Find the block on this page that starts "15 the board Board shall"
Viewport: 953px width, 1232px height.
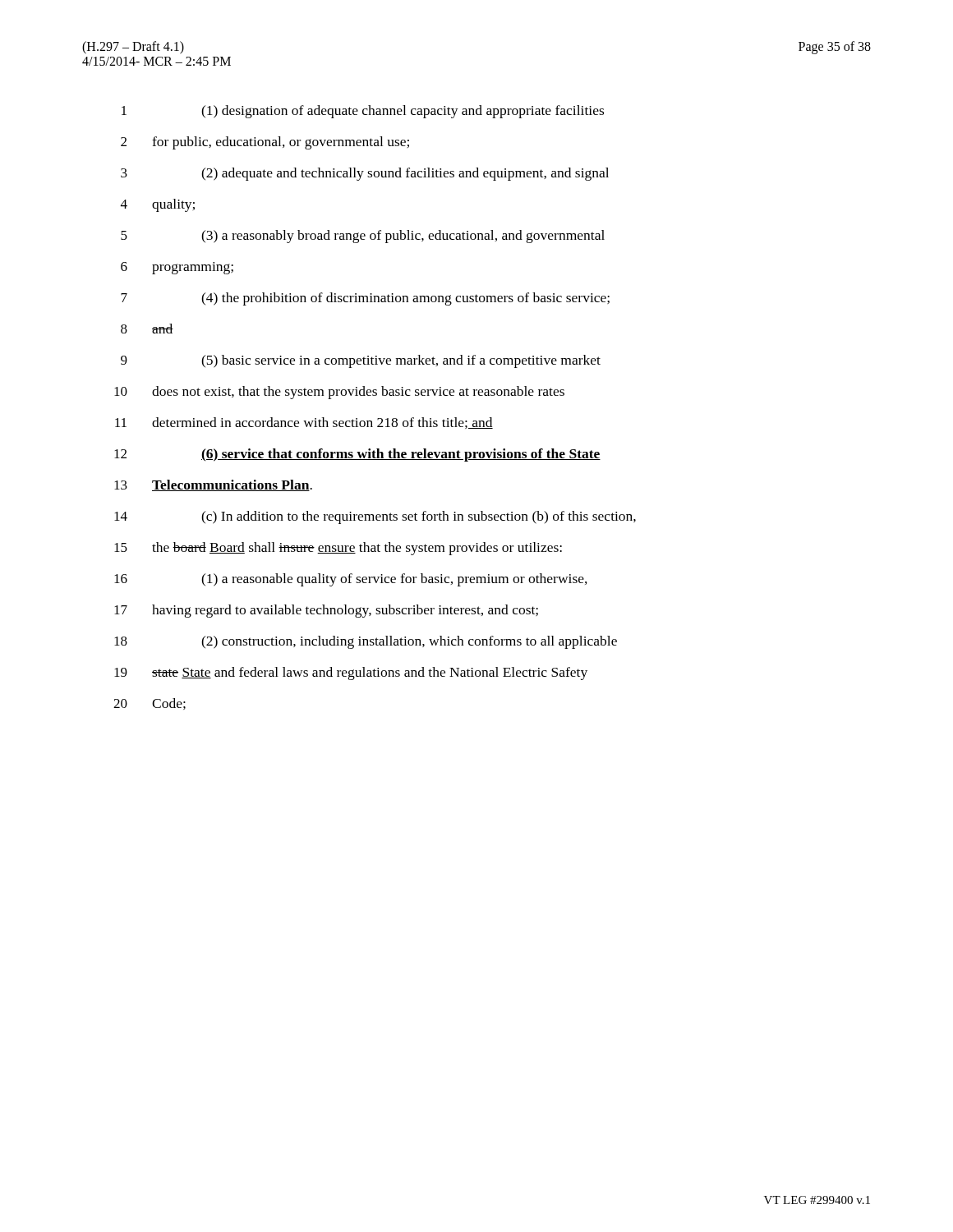(x=476, y=547)
